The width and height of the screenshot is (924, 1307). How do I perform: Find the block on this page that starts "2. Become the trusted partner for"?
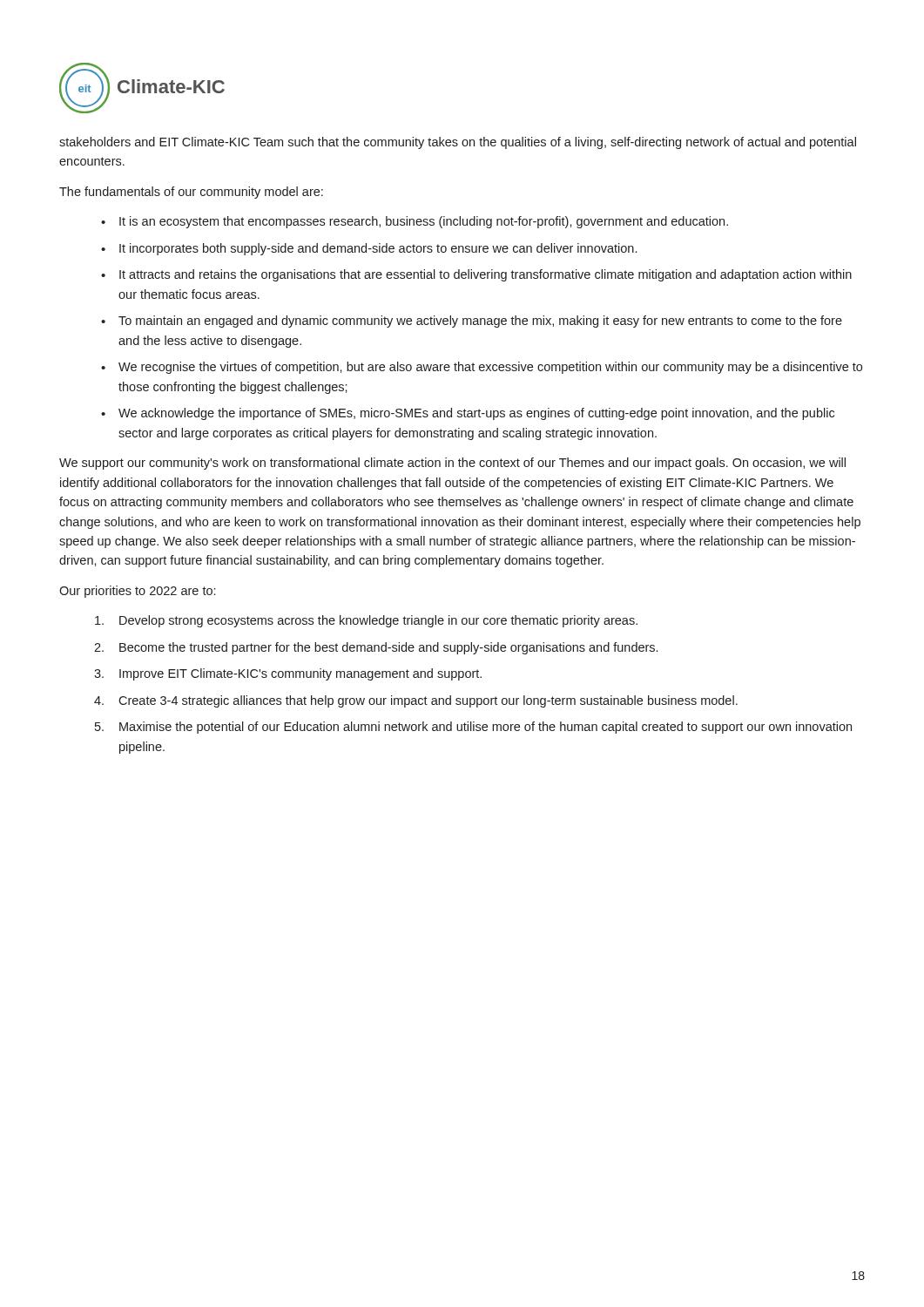tap(377, 647)
